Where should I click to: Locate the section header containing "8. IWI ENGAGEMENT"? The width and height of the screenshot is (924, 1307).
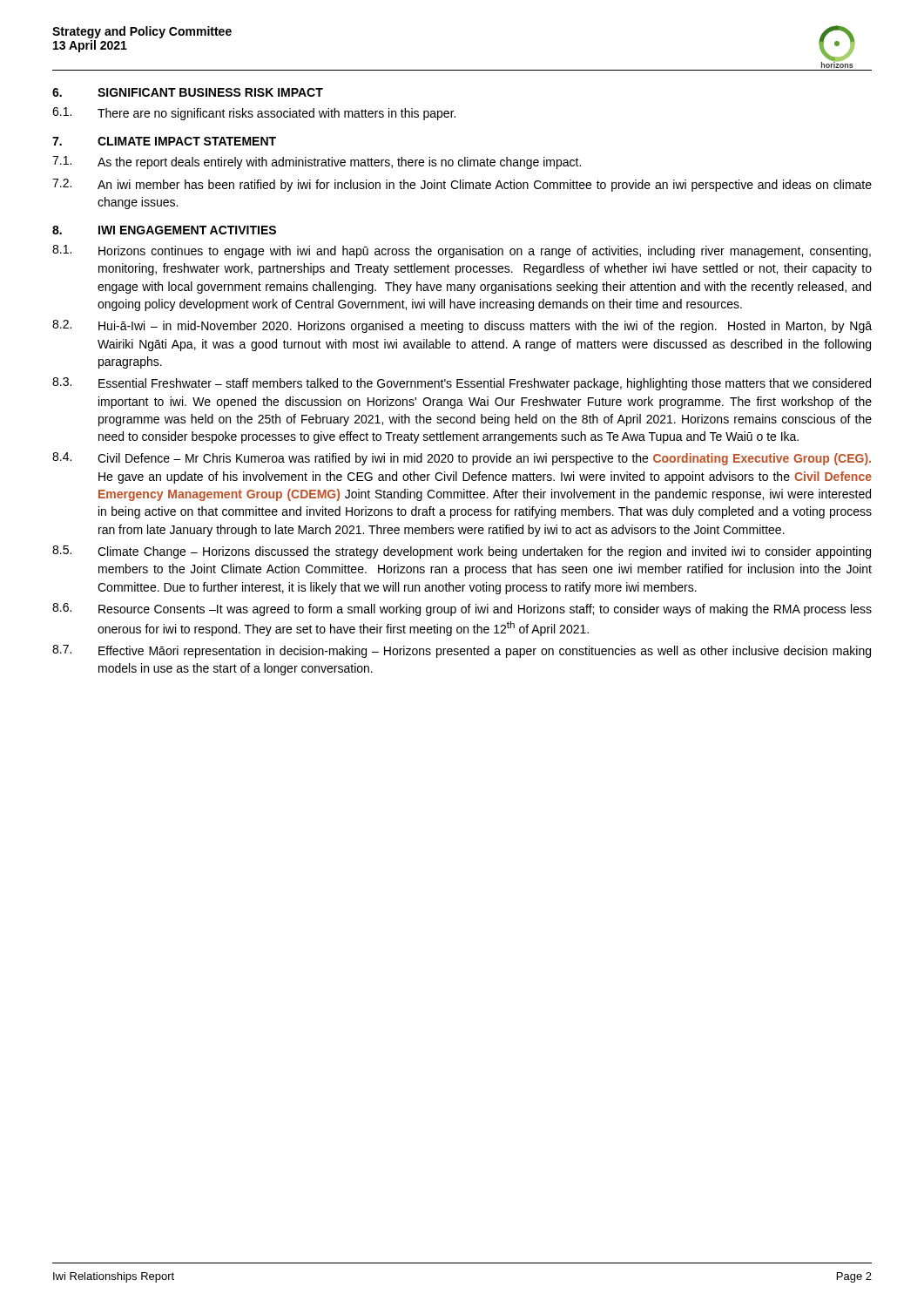point(164,230)
